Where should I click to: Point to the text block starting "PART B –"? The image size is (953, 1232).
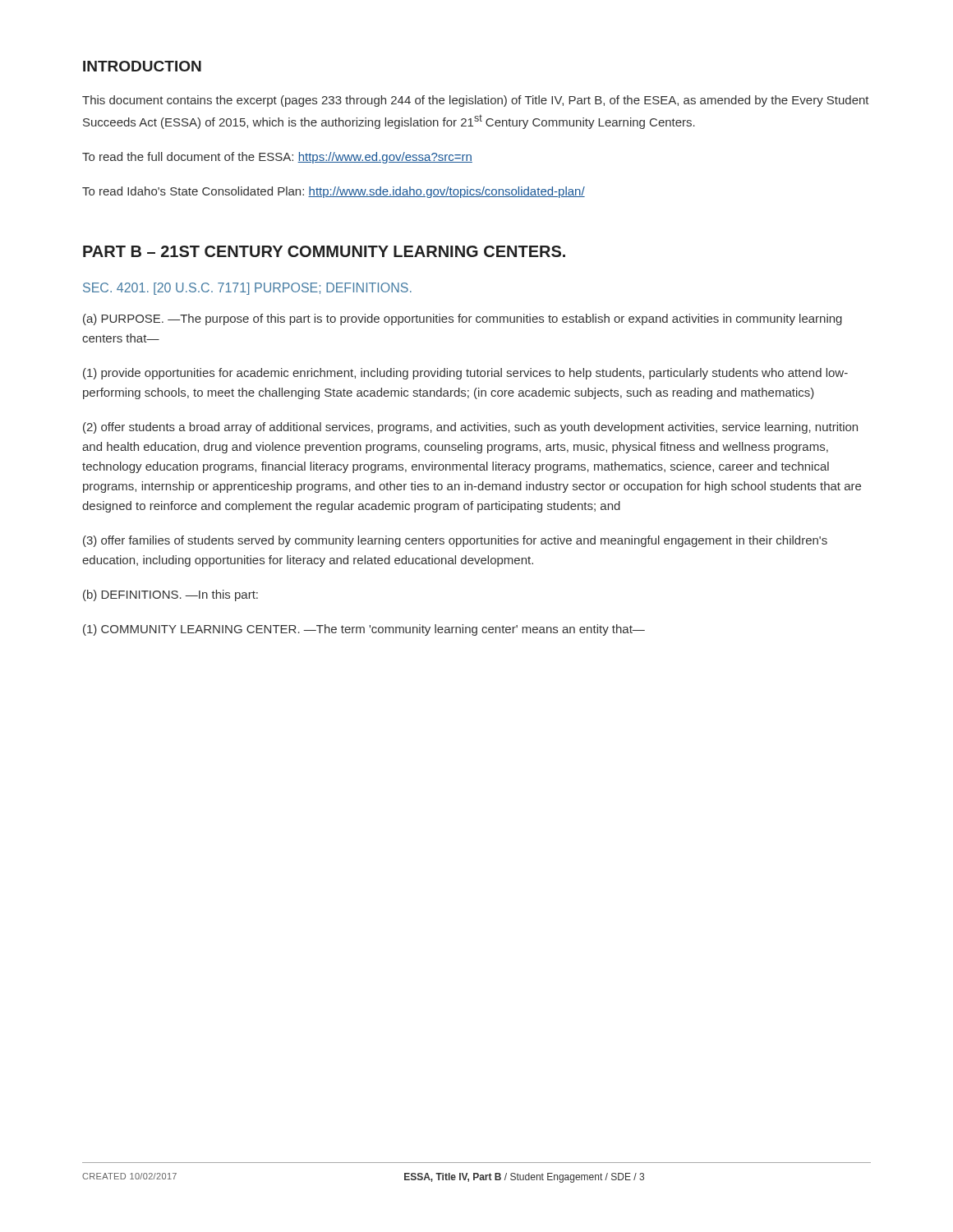(324, 251)
